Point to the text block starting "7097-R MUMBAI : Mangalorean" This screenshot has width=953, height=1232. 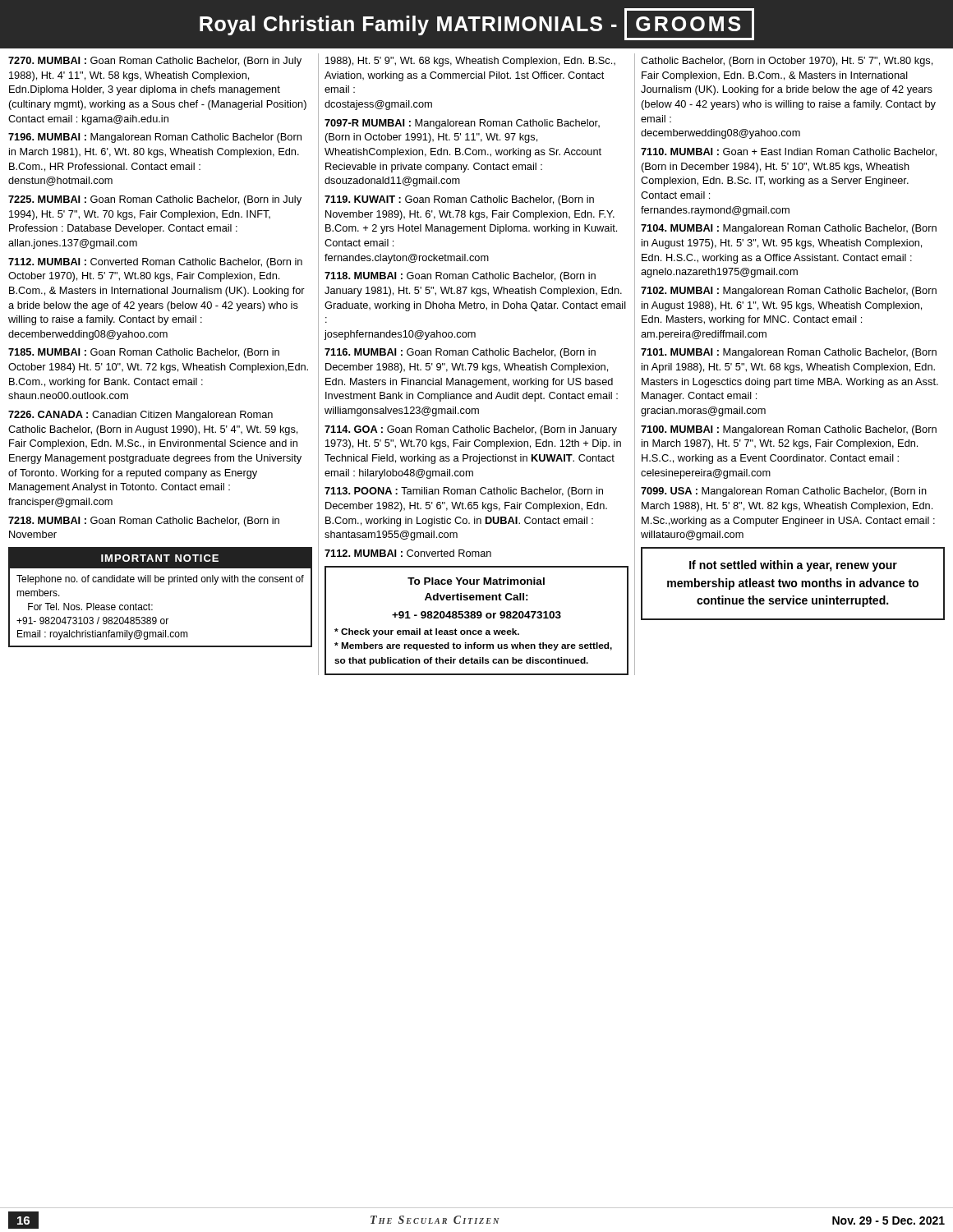[476, 152]
